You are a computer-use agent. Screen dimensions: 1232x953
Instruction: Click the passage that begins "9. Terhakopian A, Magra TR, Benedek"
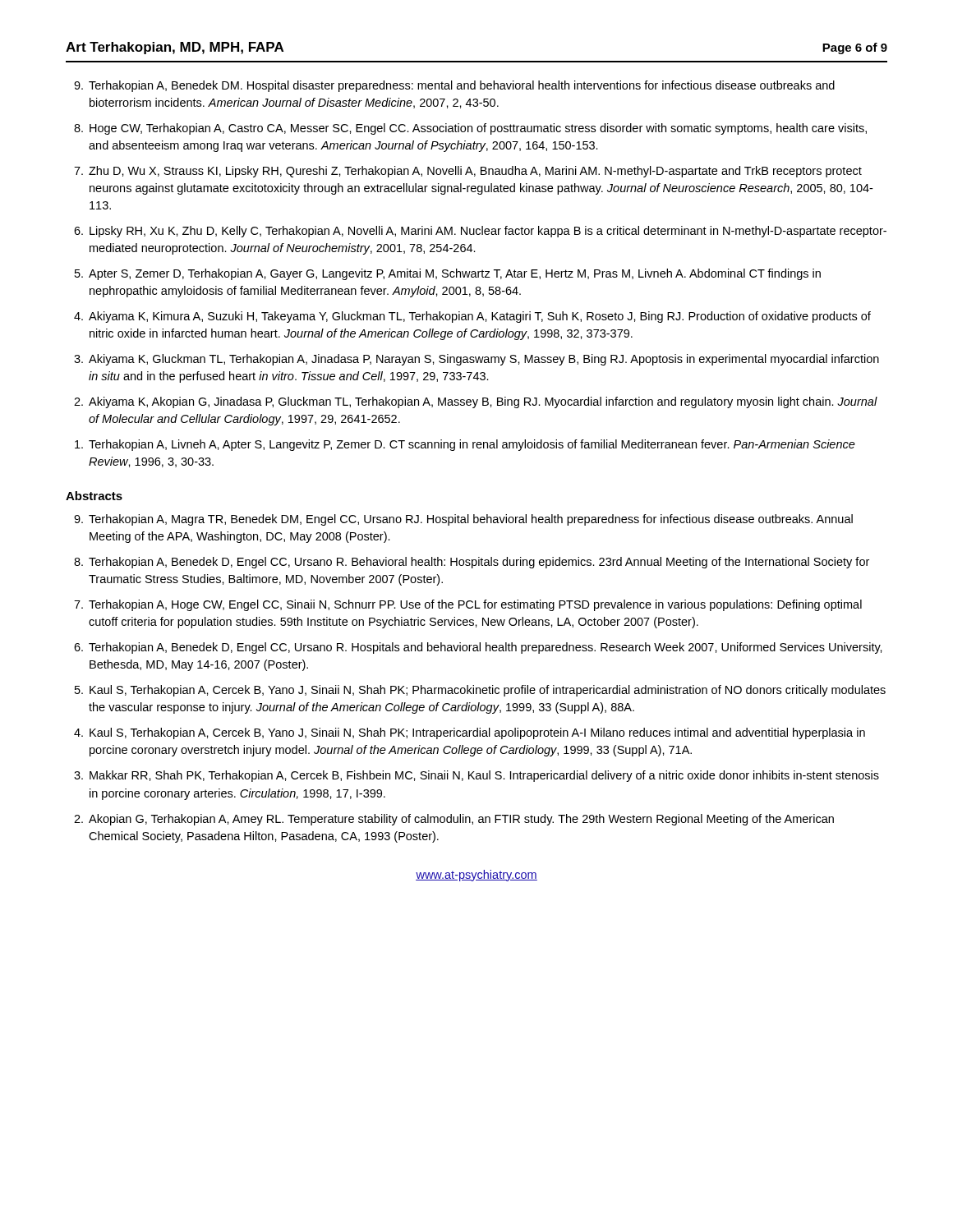pos(476,528)
